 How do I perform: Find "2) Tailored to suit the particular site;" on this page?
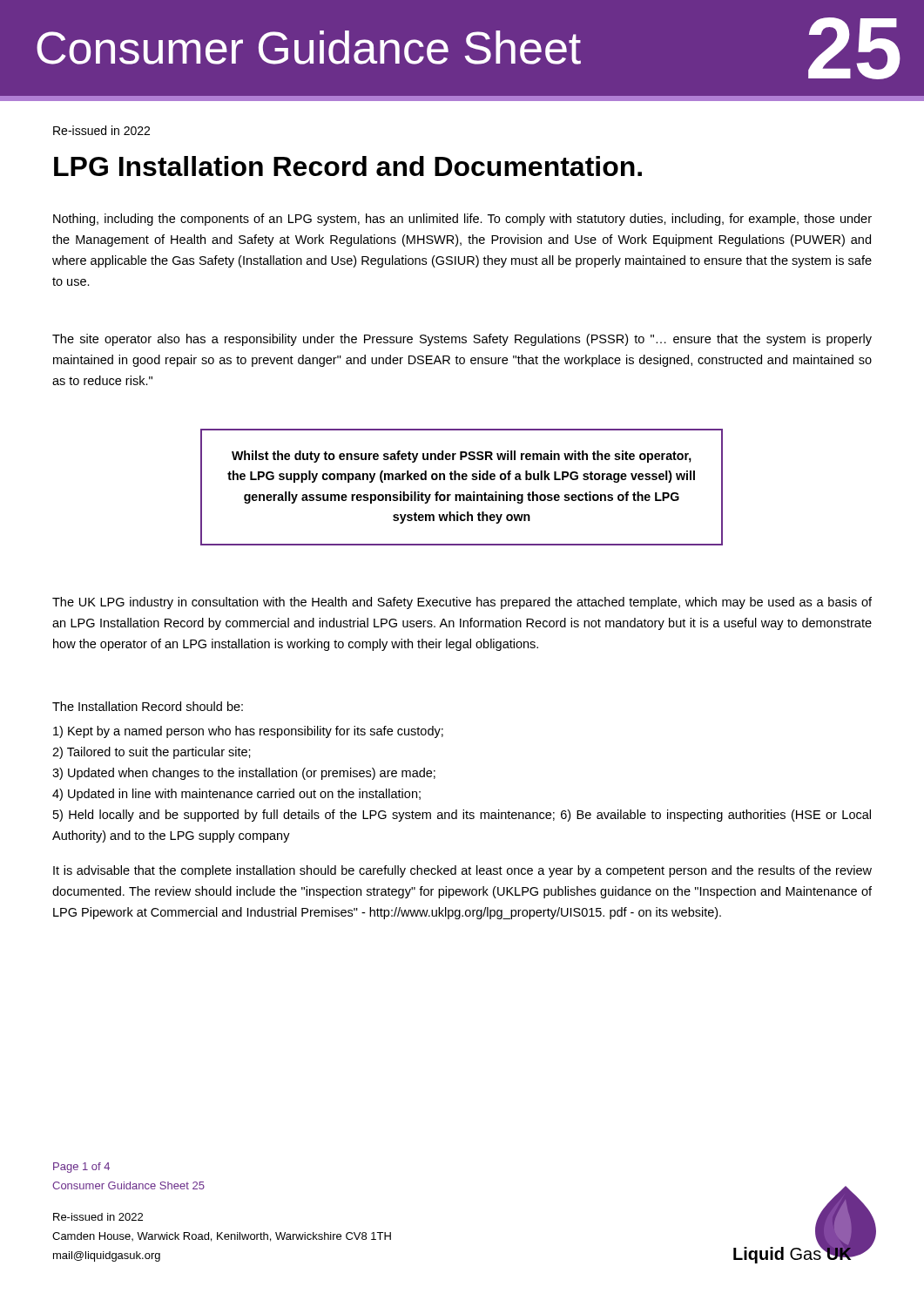(152, 752)
